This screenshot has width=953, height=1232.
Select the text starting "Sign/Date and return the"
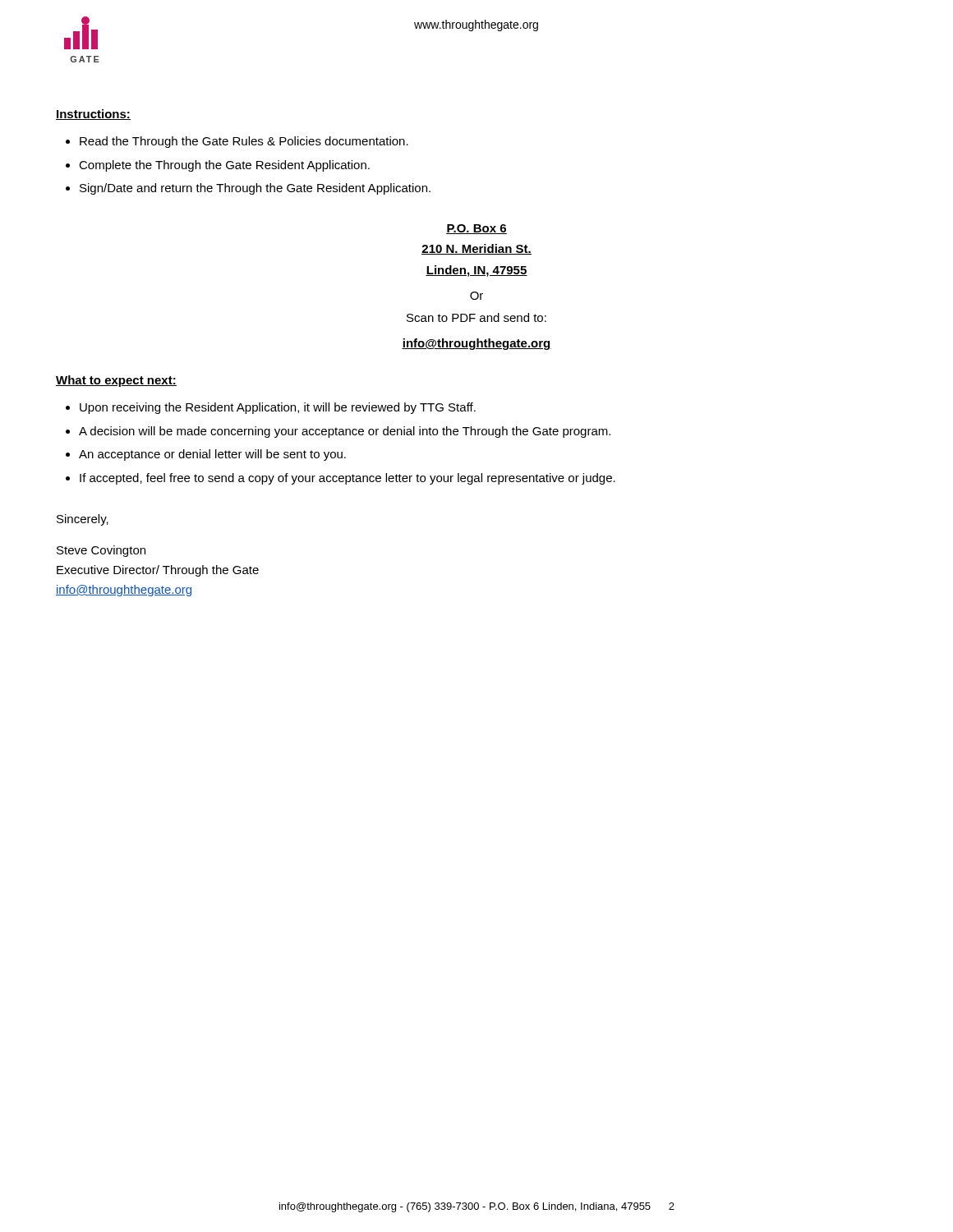point(255,188)
